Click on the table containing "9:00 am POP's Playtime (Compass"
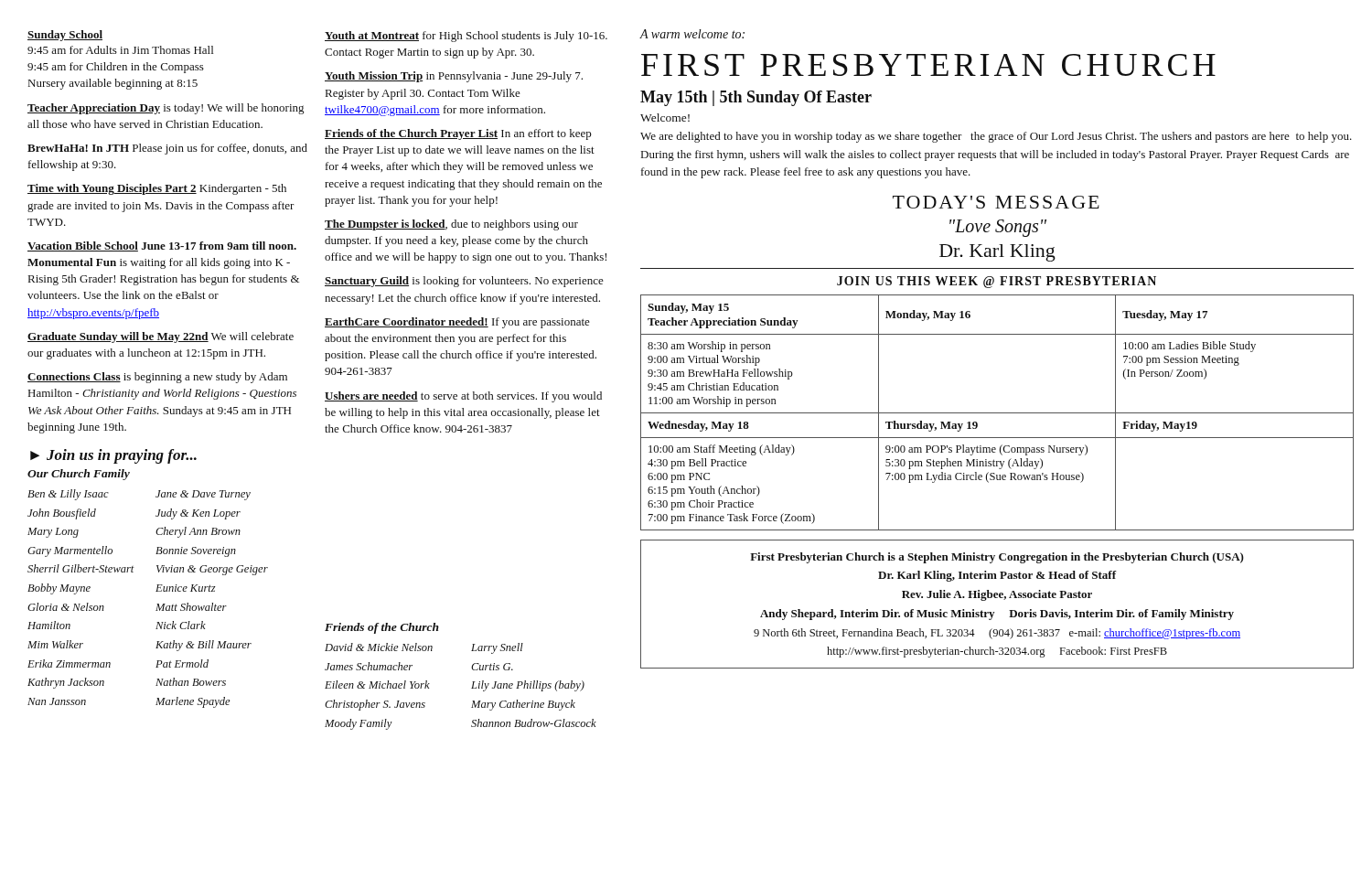1372x888 pixels. coord(997,412)
